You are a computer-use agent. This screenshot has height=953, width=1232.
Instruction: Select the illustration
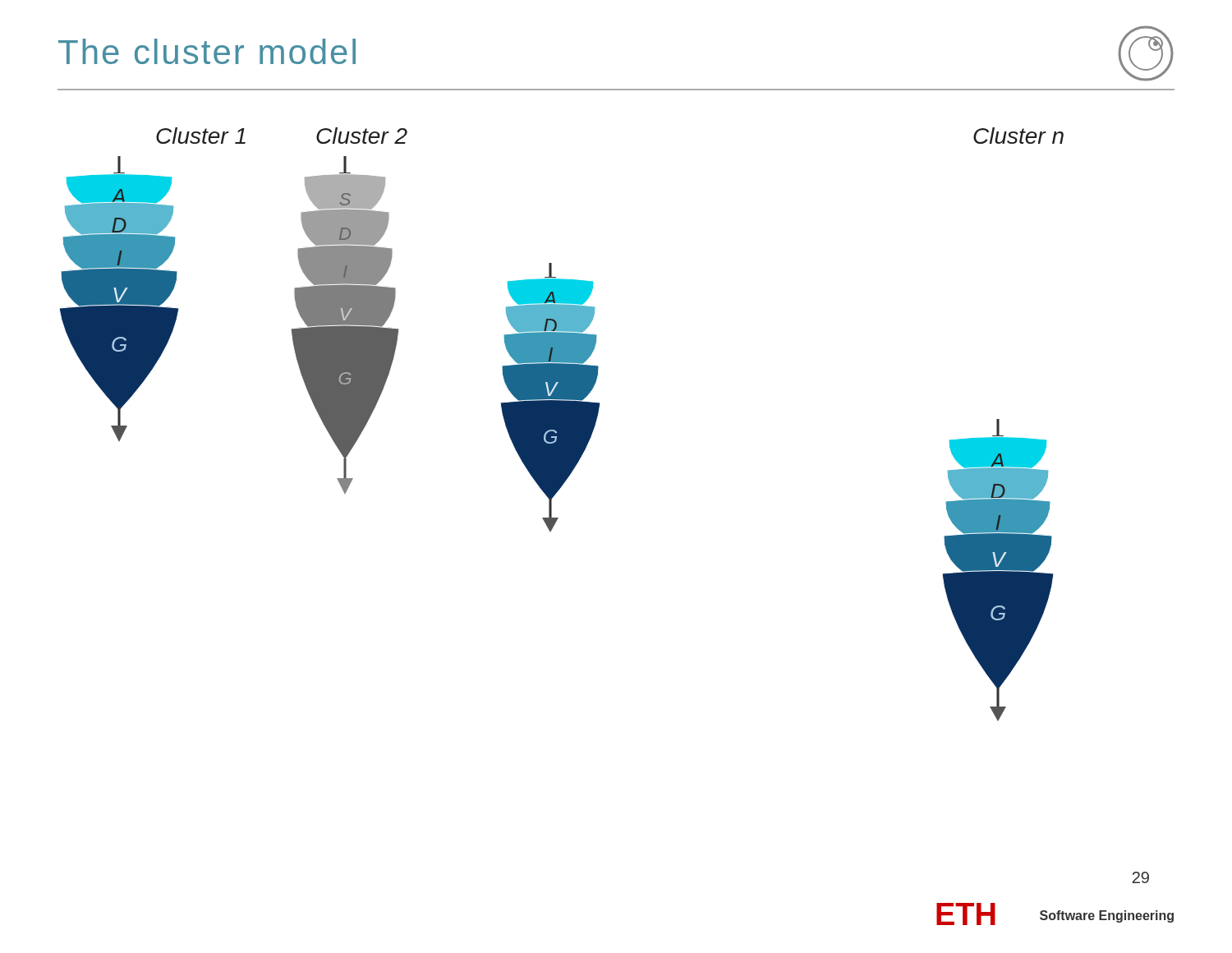[x=616, y=472]
